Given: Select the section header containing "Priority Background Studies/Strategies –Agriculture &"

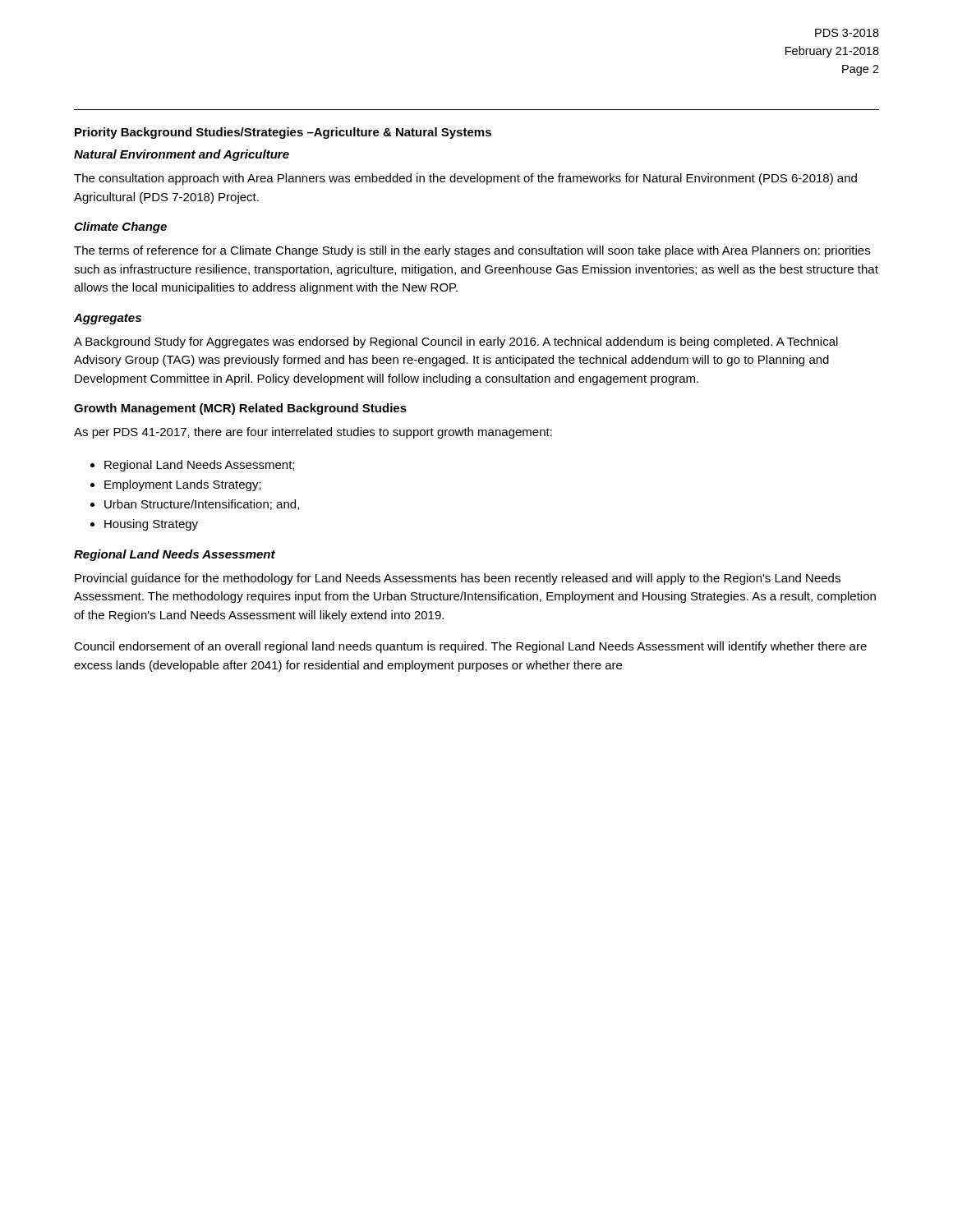Looking at the screenshot, I should coord(476,132).
